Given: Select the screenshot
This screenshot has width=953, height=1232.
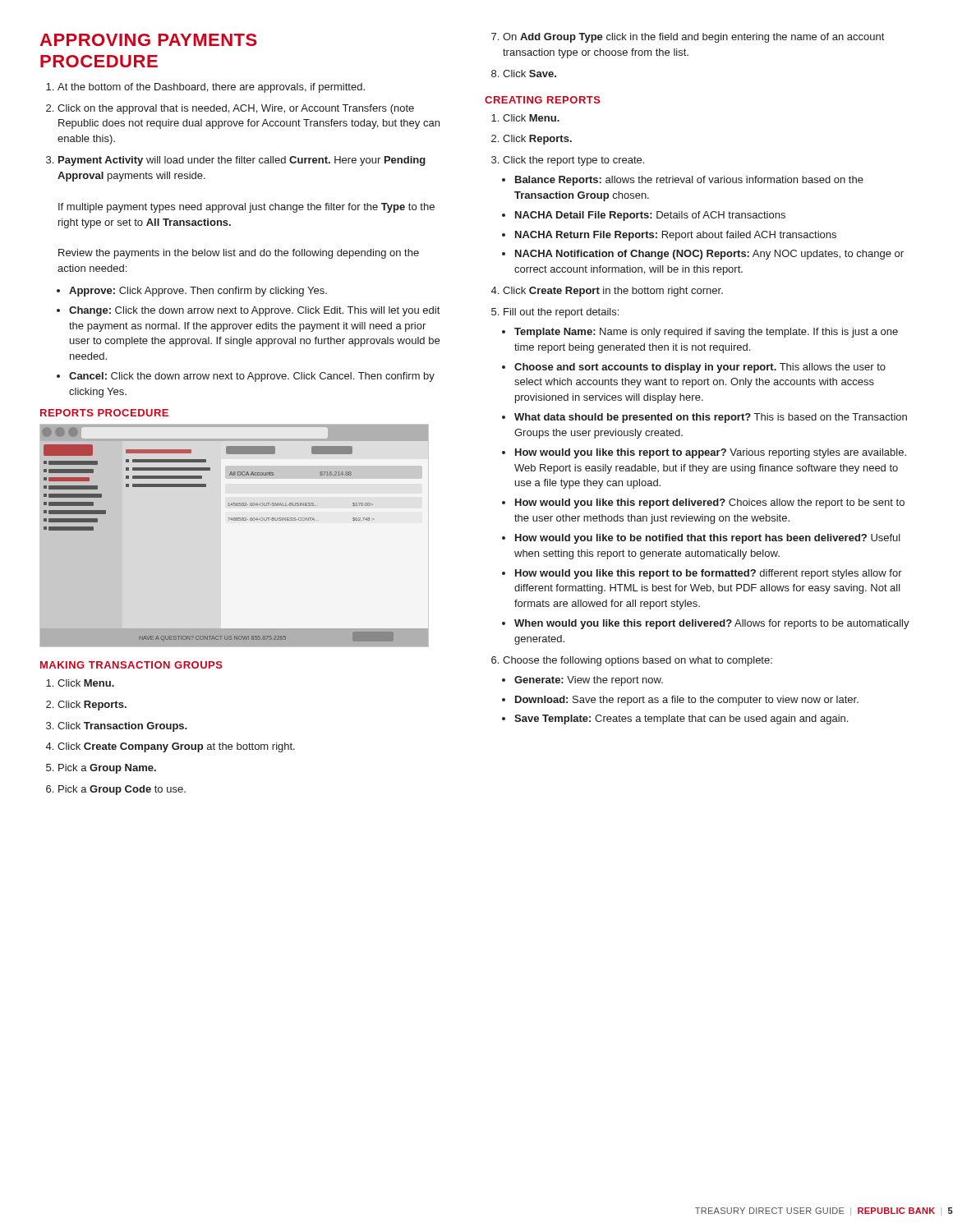Looking at the screenshot, I should point(241,535).
